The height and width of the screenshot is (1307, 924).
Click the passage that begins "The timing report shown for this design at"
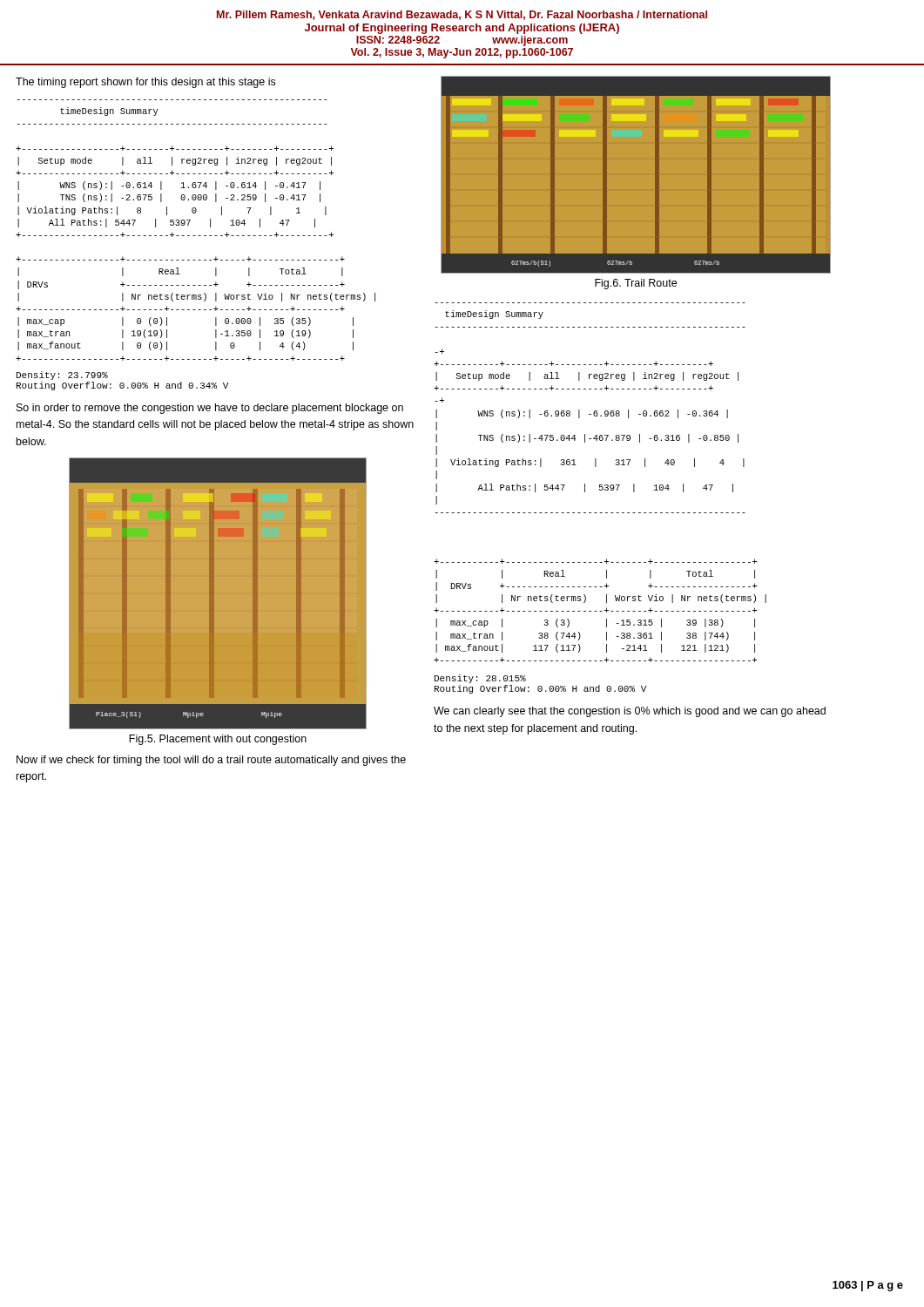pos(146,82)
